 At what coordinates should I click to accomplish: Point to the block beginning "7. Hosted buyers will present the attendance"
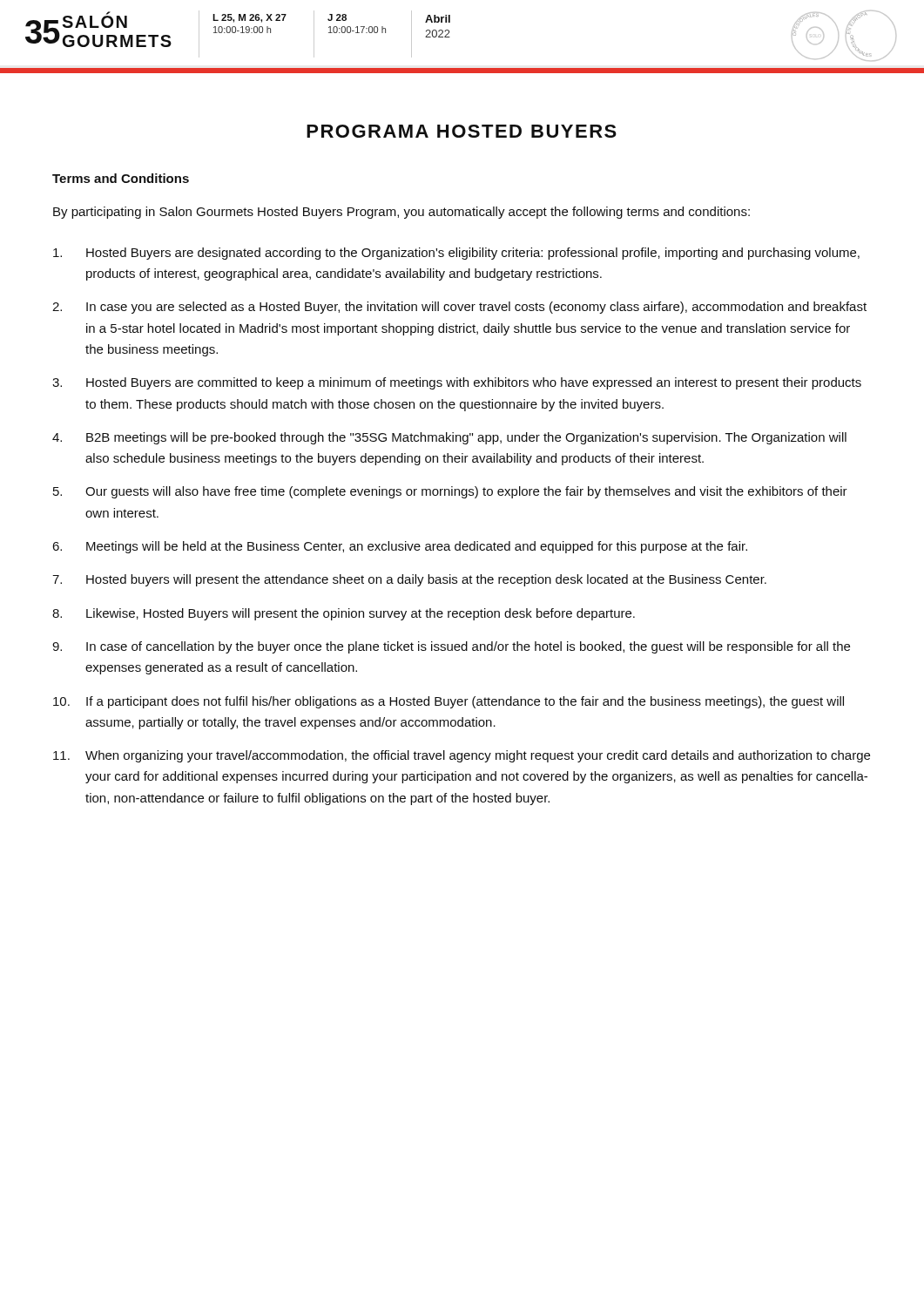[462, 580]
